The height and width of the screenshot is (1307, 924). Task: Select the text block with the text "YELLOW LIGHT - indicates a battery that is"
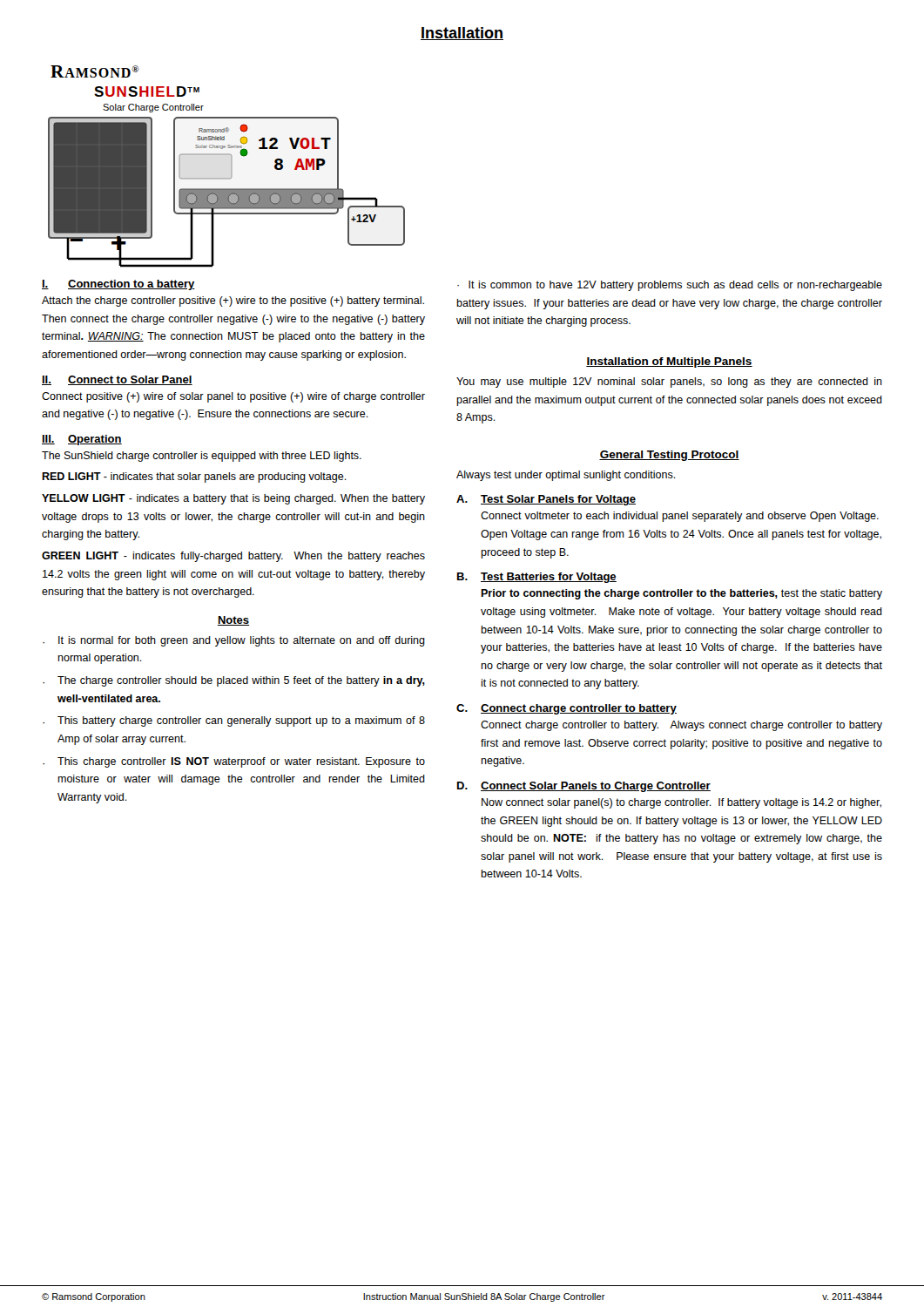233,516
